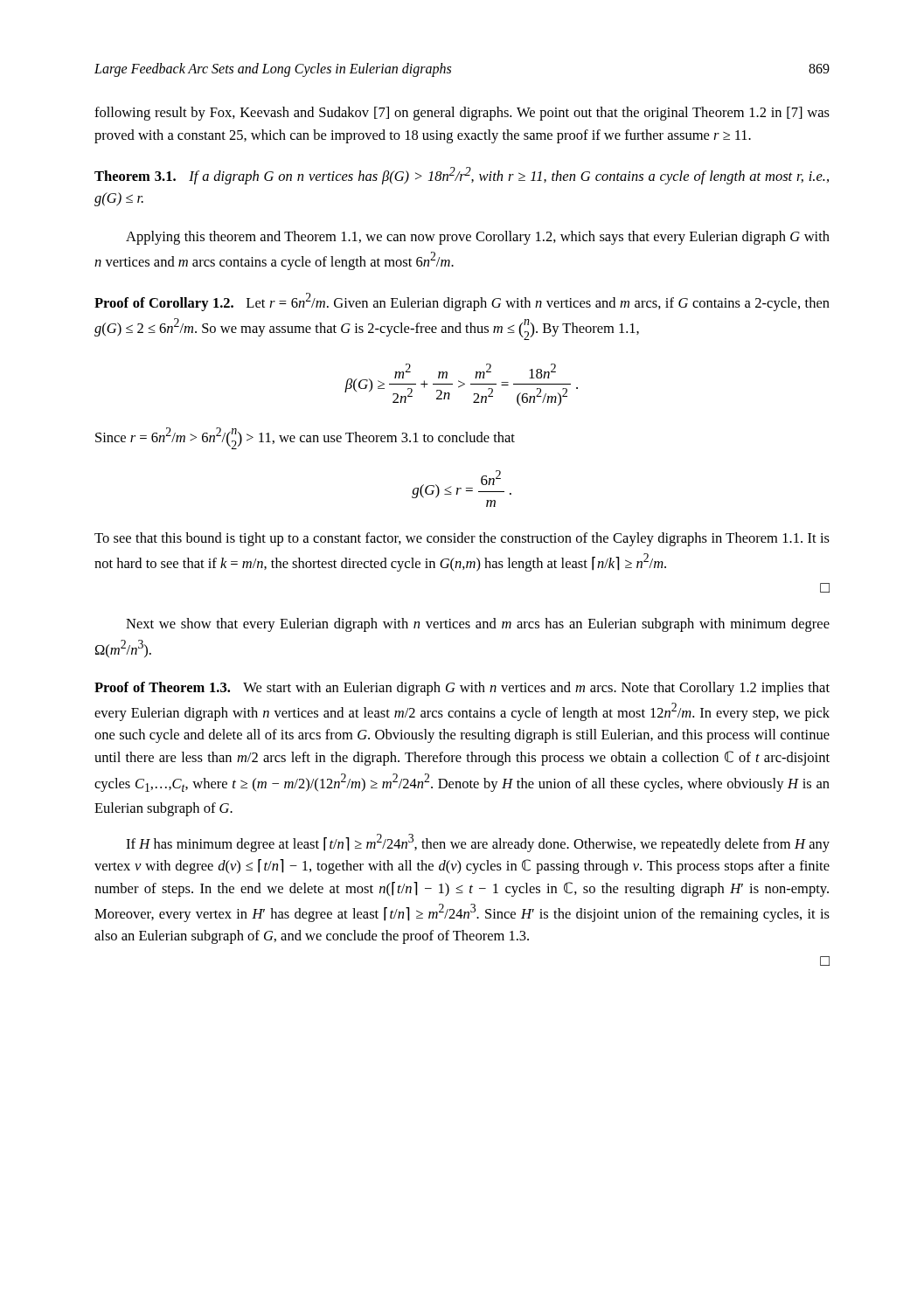Find the text block that reads "Next we show that every Eulerian digraph with"
Image resolution: width=924 pixels, height=1311 pixels.
click(x=462, y=637)
